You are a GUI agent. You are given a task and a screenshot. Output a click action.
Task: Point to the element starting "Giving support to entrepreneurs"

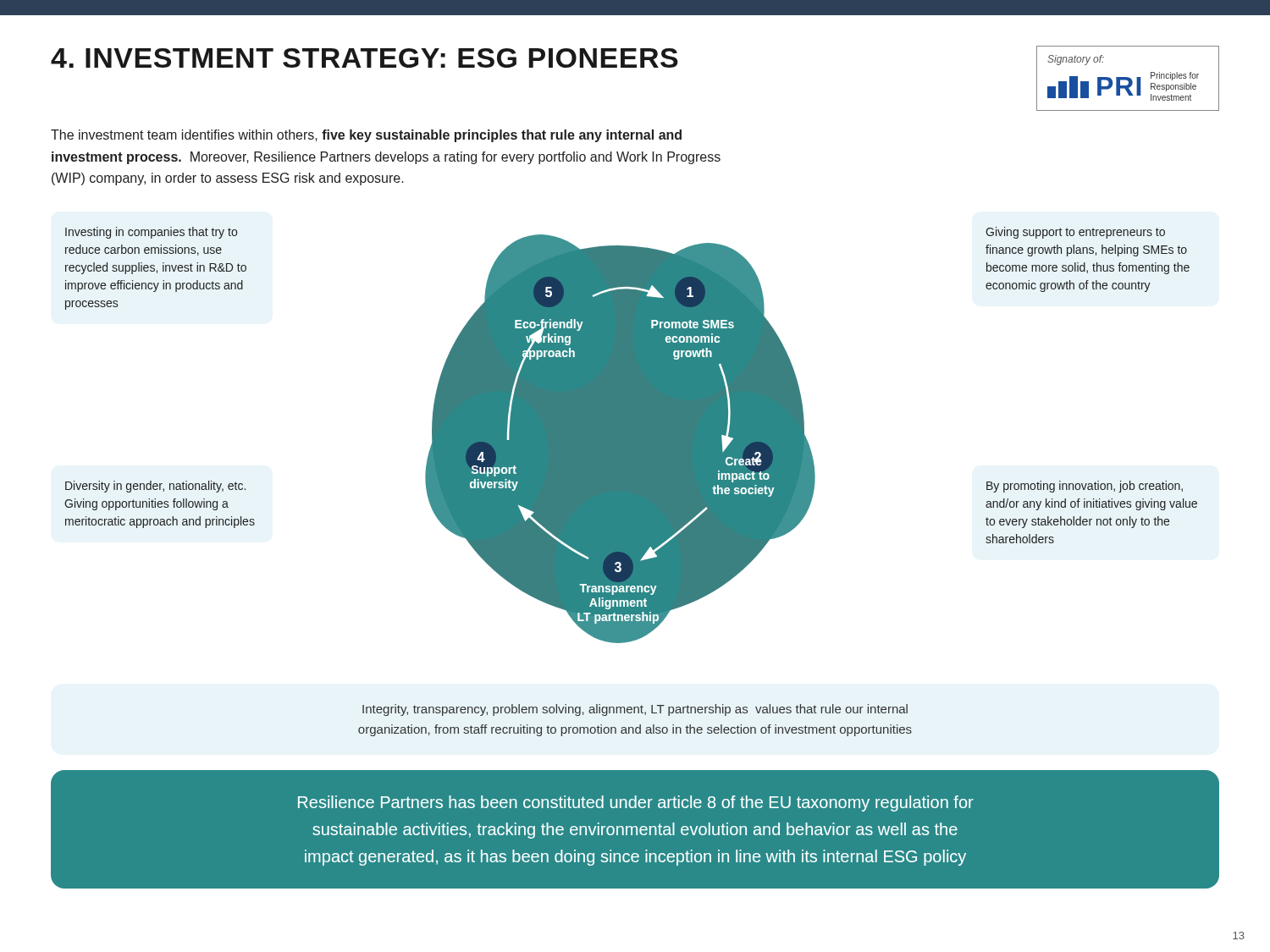1088,258
